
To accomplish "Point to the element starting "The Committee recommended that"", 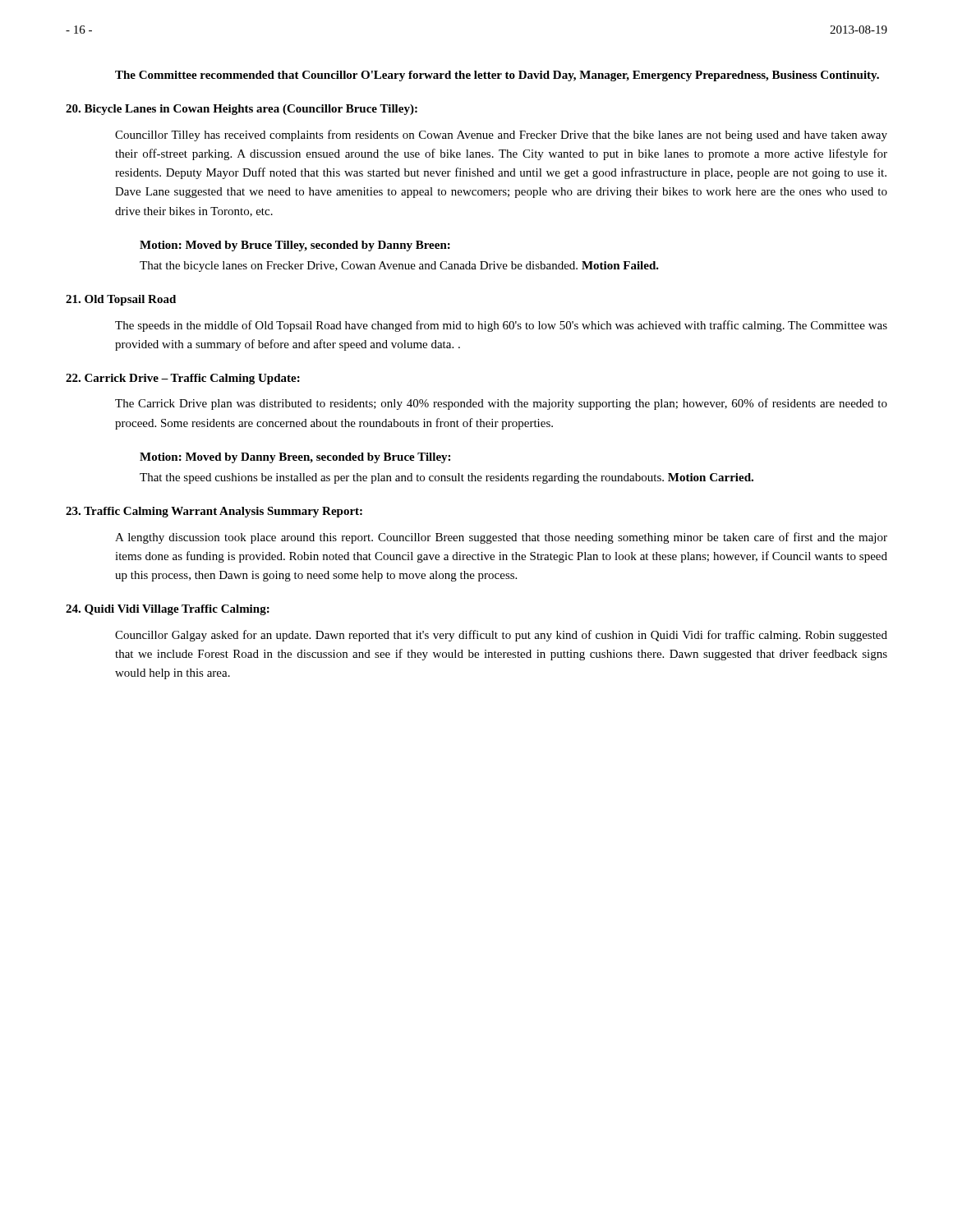I will pos(497,75).
